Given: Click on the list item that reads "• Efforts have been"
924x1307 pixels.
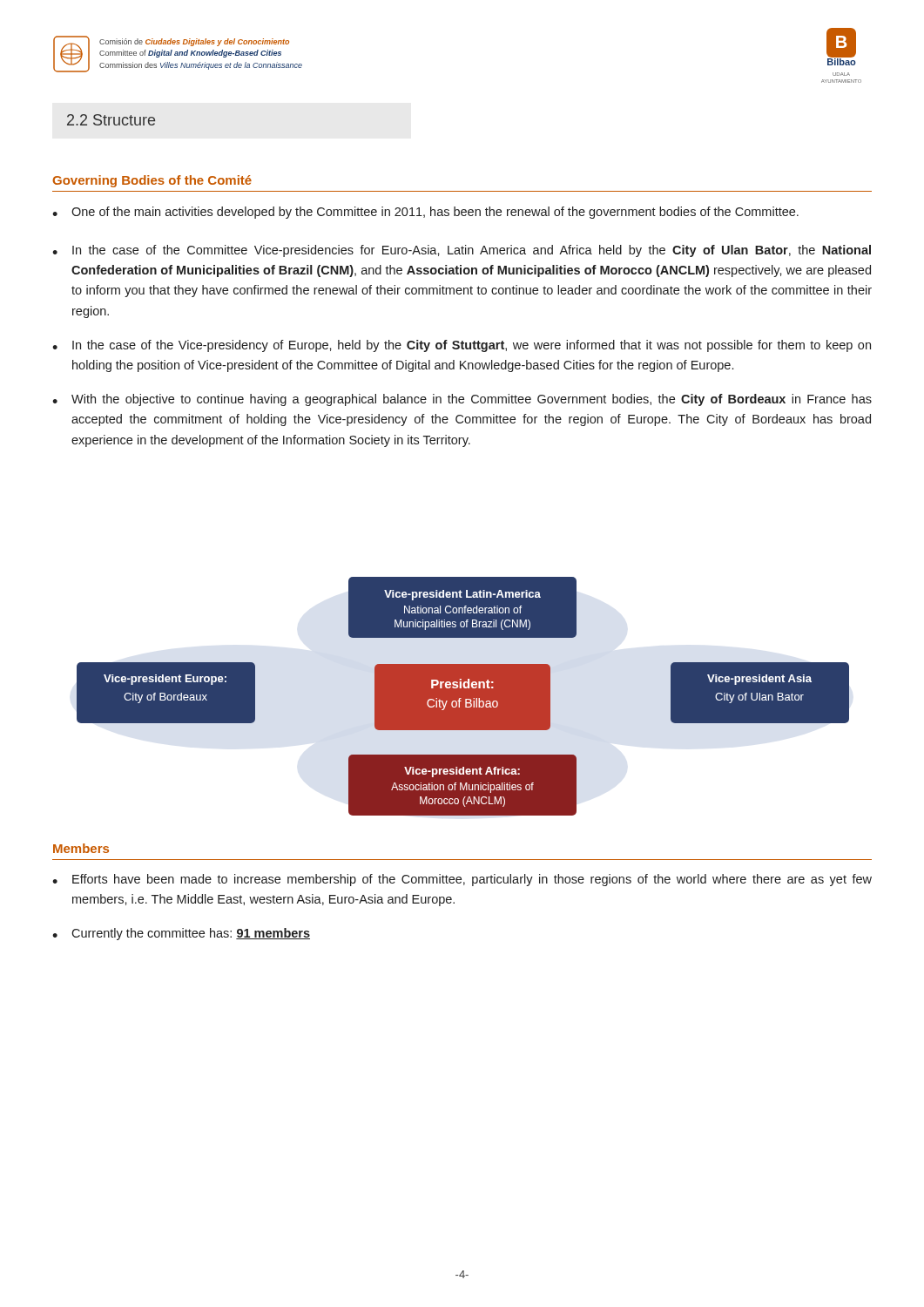Looking at the screenshot, I should click(462, 890).
